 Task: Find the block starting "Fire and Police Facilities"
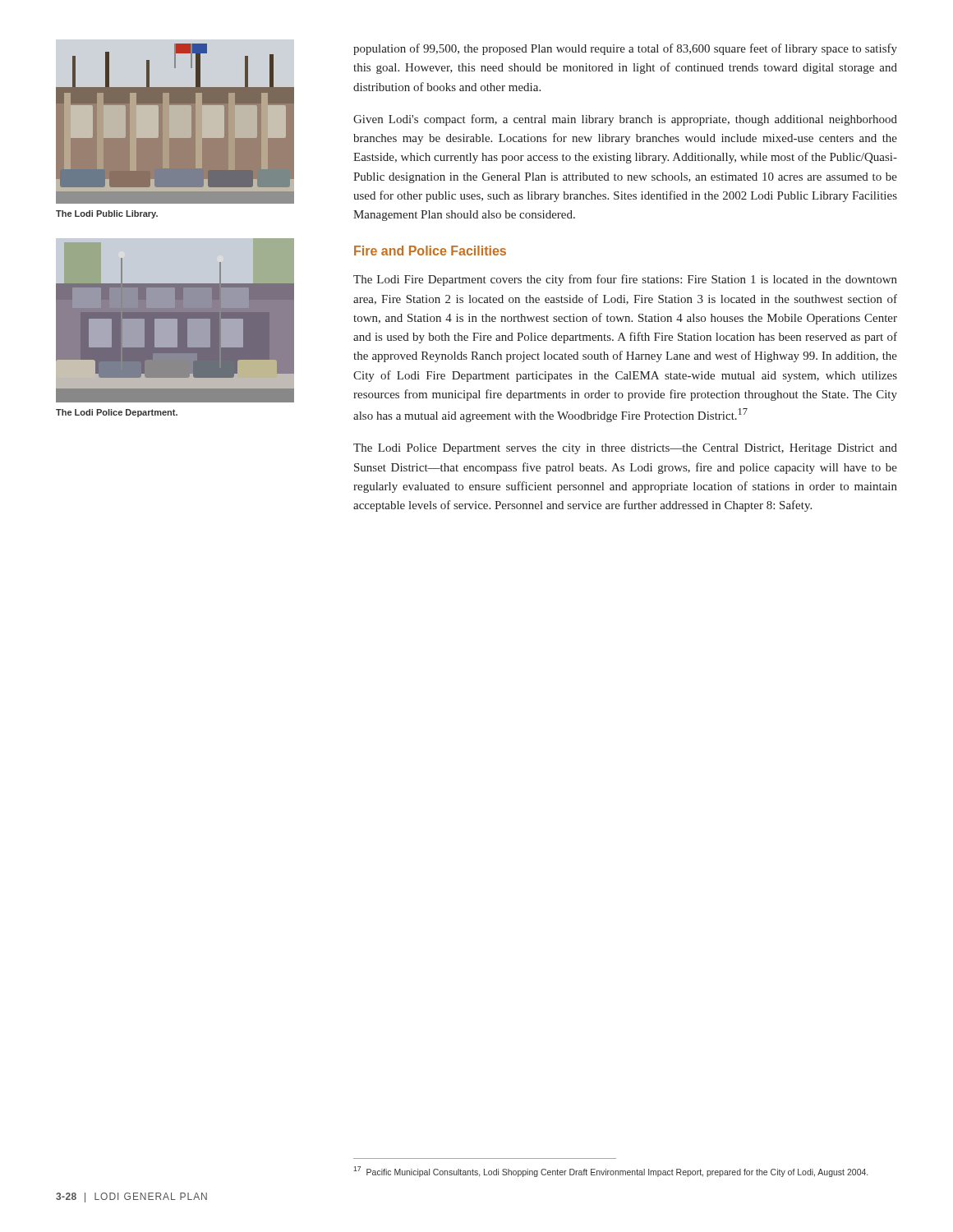tap(430, 251)
